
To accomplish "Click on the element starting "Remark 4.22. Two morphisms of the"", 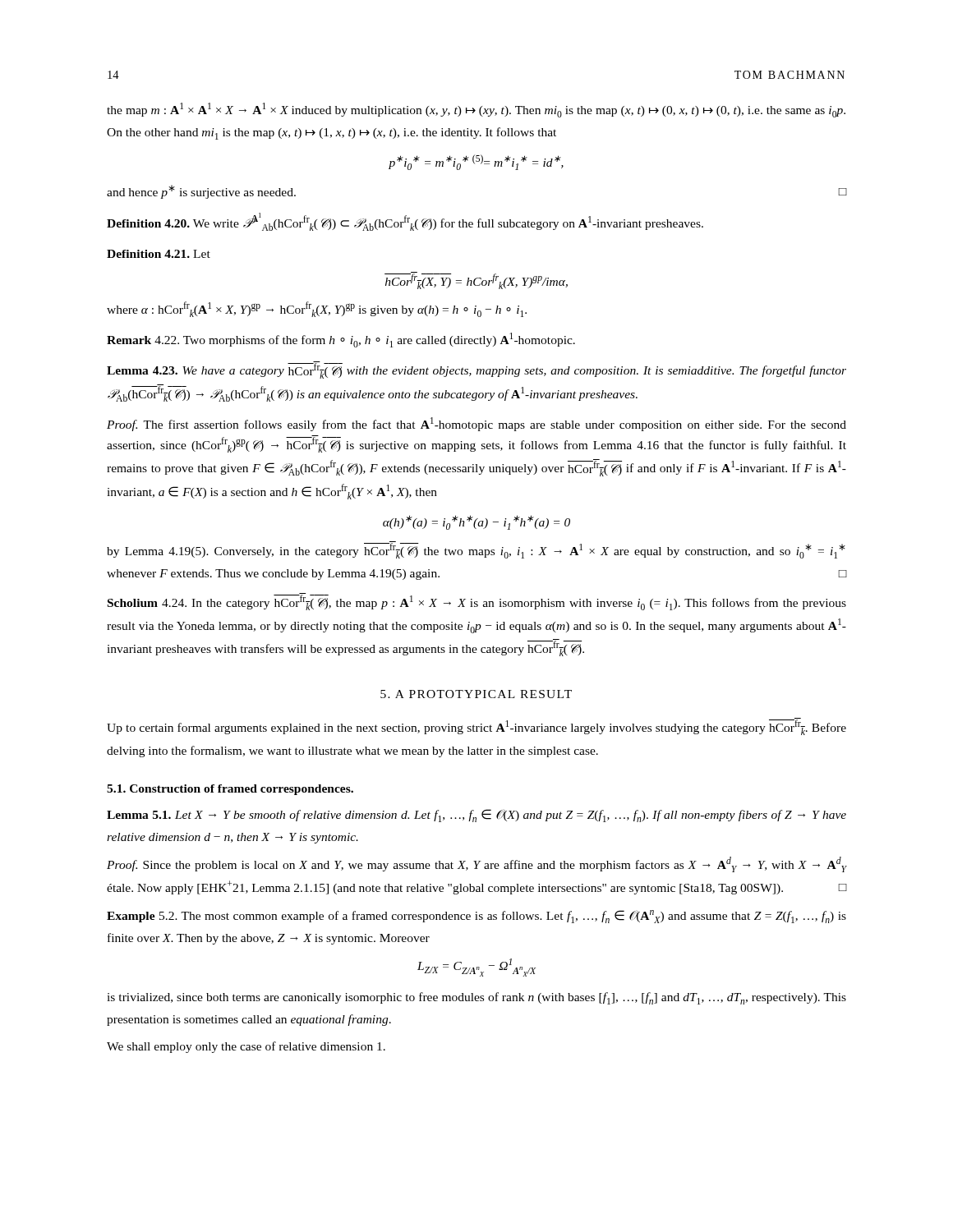I will pos(476,341).
